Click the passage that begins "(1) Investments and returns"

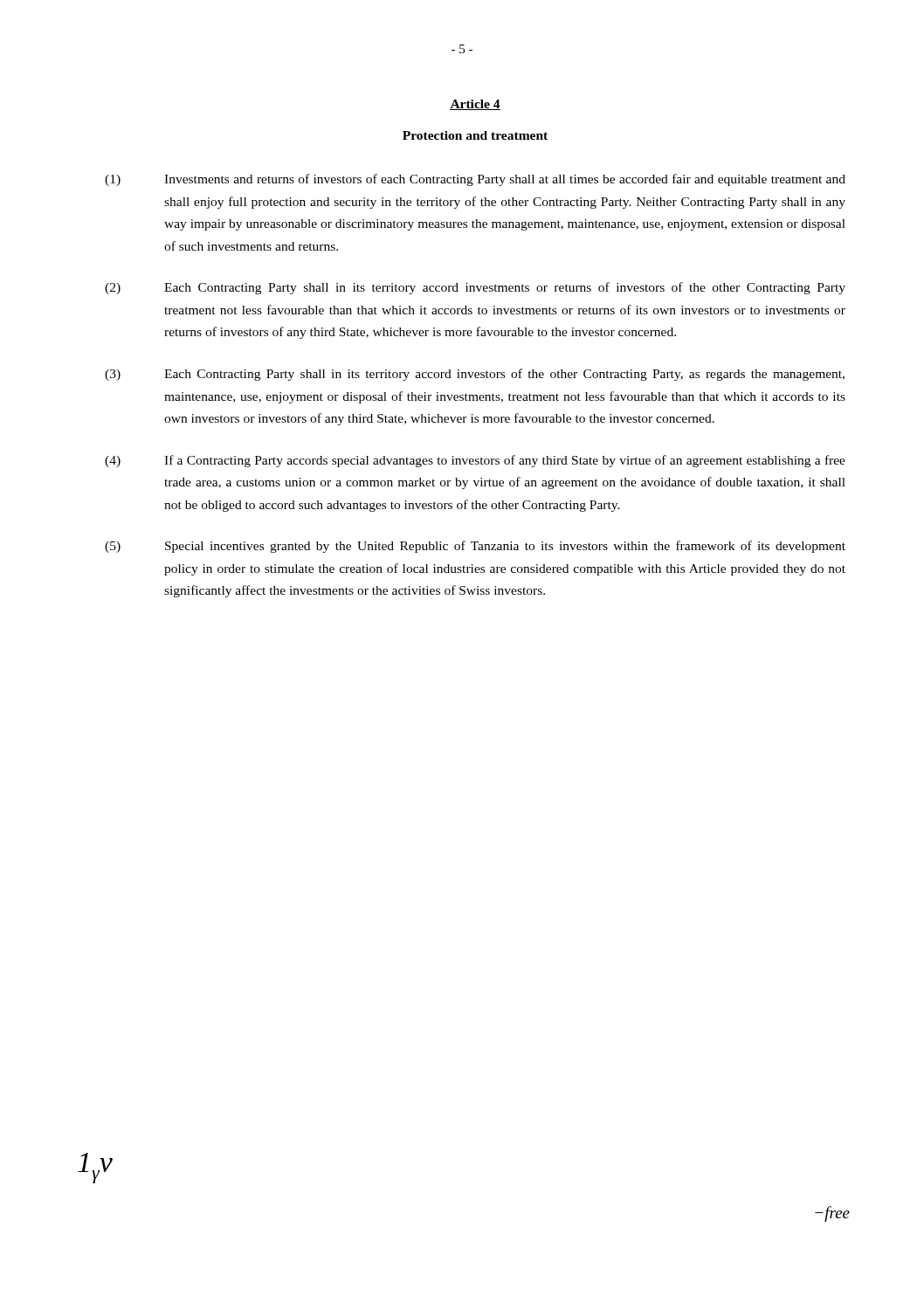pos(475,212)
